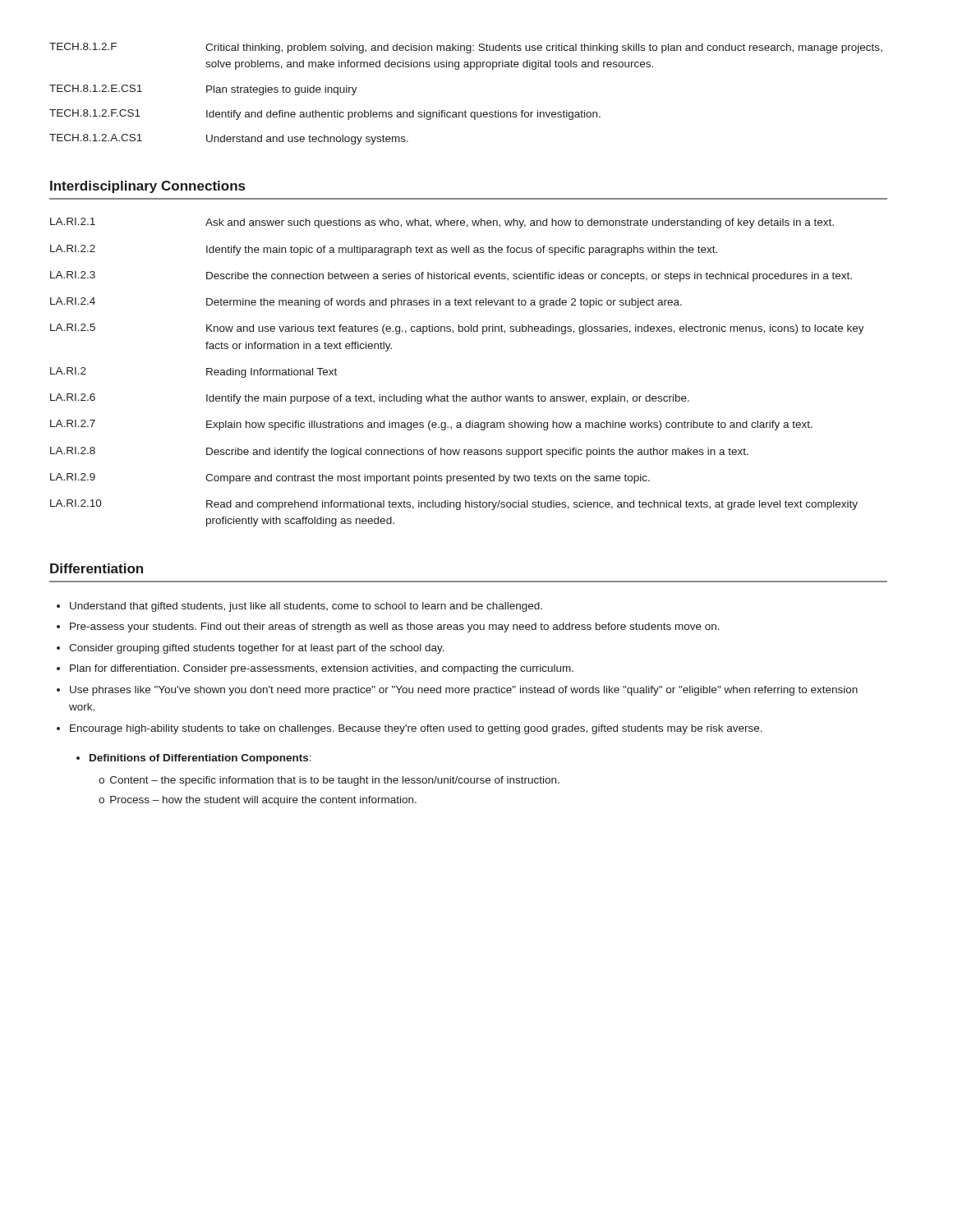Navigate to the text block starting "LA.RI.2 Reading Informational Text"

(x=71, y=372)
